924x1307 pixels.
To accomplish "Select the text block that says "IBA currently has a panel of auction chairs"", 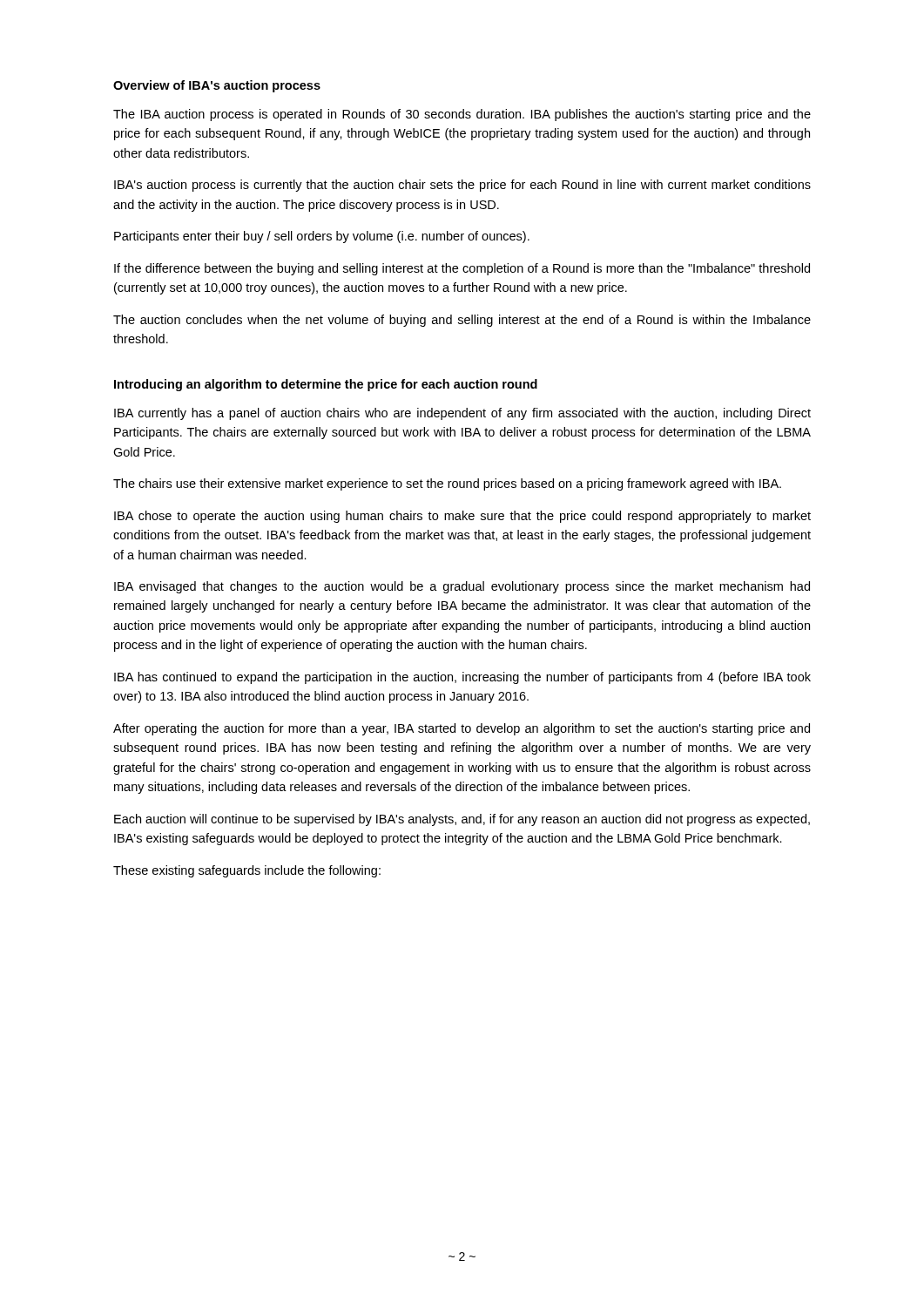I will 462,432.
